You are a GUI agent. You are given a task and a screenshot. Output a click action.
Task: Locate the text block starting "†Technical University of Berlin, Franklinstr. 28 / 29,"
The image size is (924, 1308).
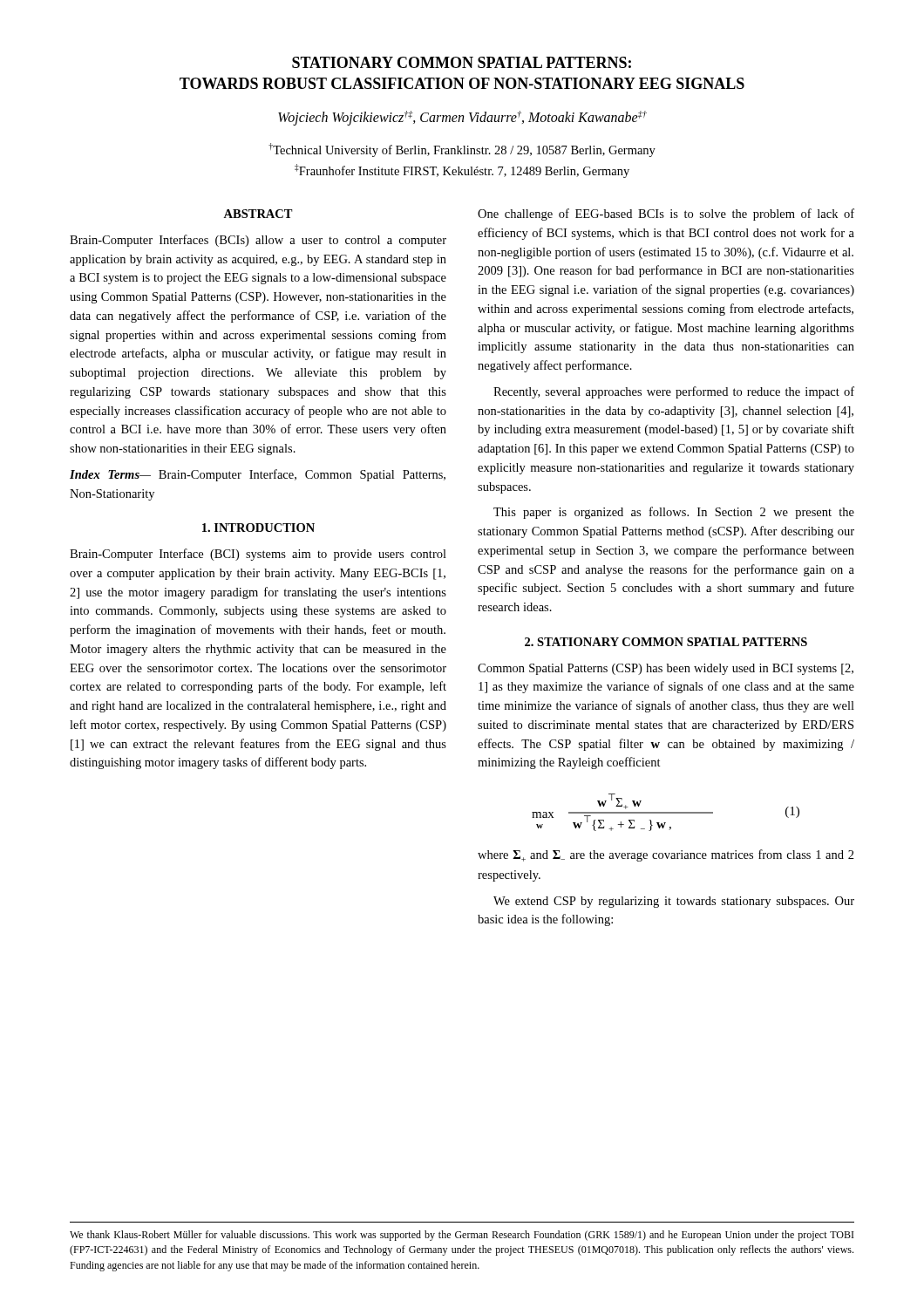point(462,159)
